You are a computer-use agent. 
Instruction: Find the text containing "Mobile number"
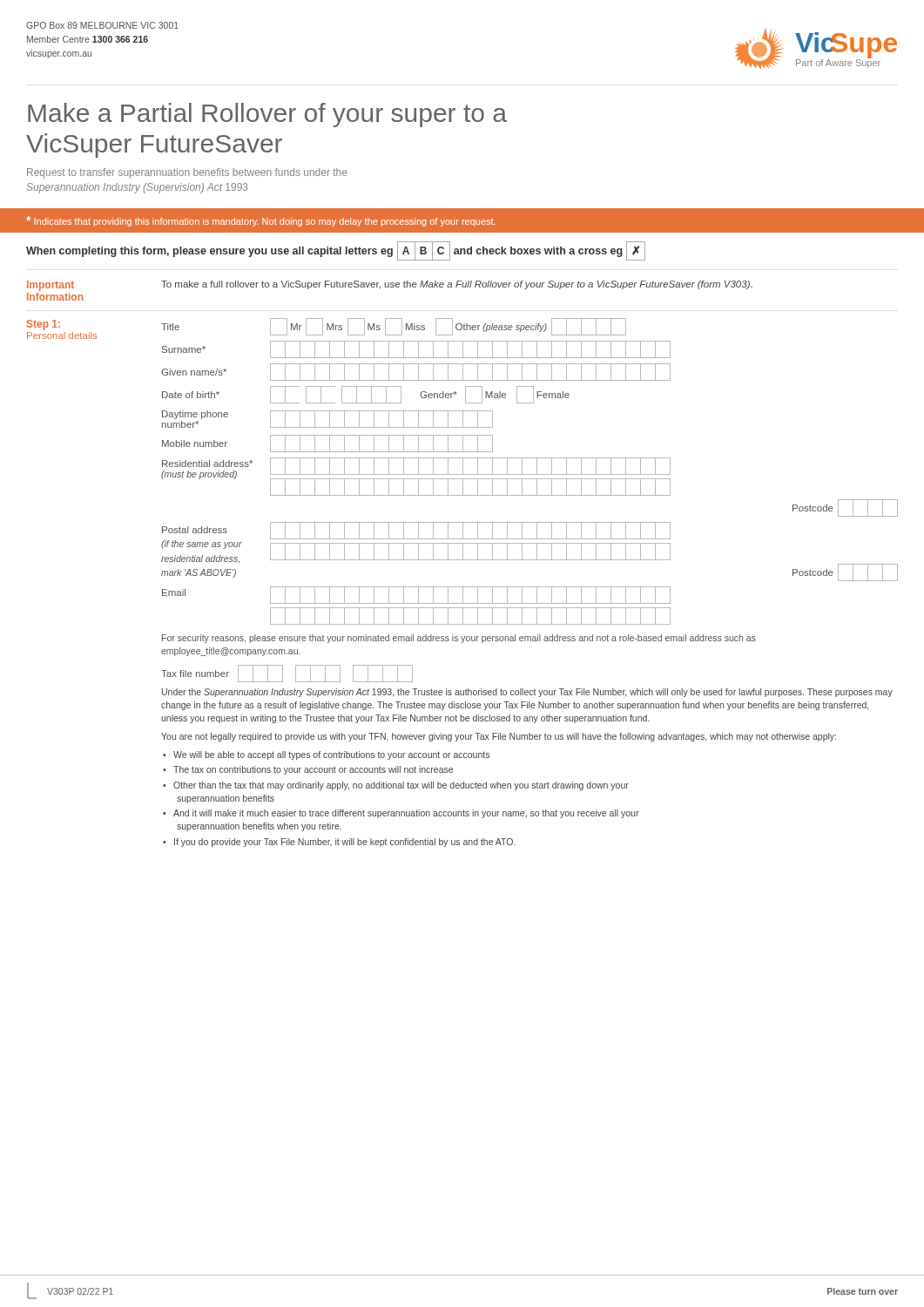[327, 444]
